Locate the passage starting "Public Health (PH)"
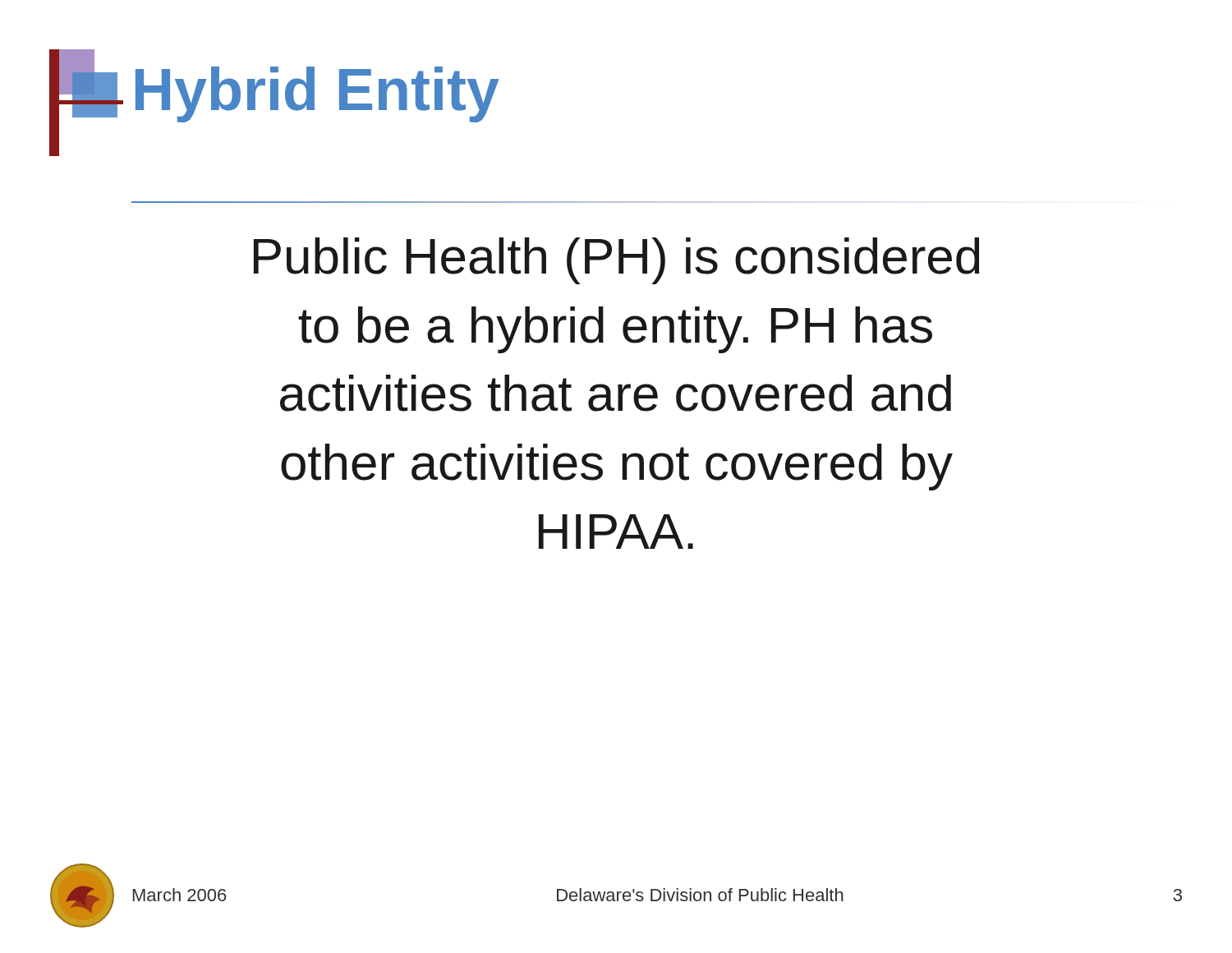1232x953 pixels. 616,393
